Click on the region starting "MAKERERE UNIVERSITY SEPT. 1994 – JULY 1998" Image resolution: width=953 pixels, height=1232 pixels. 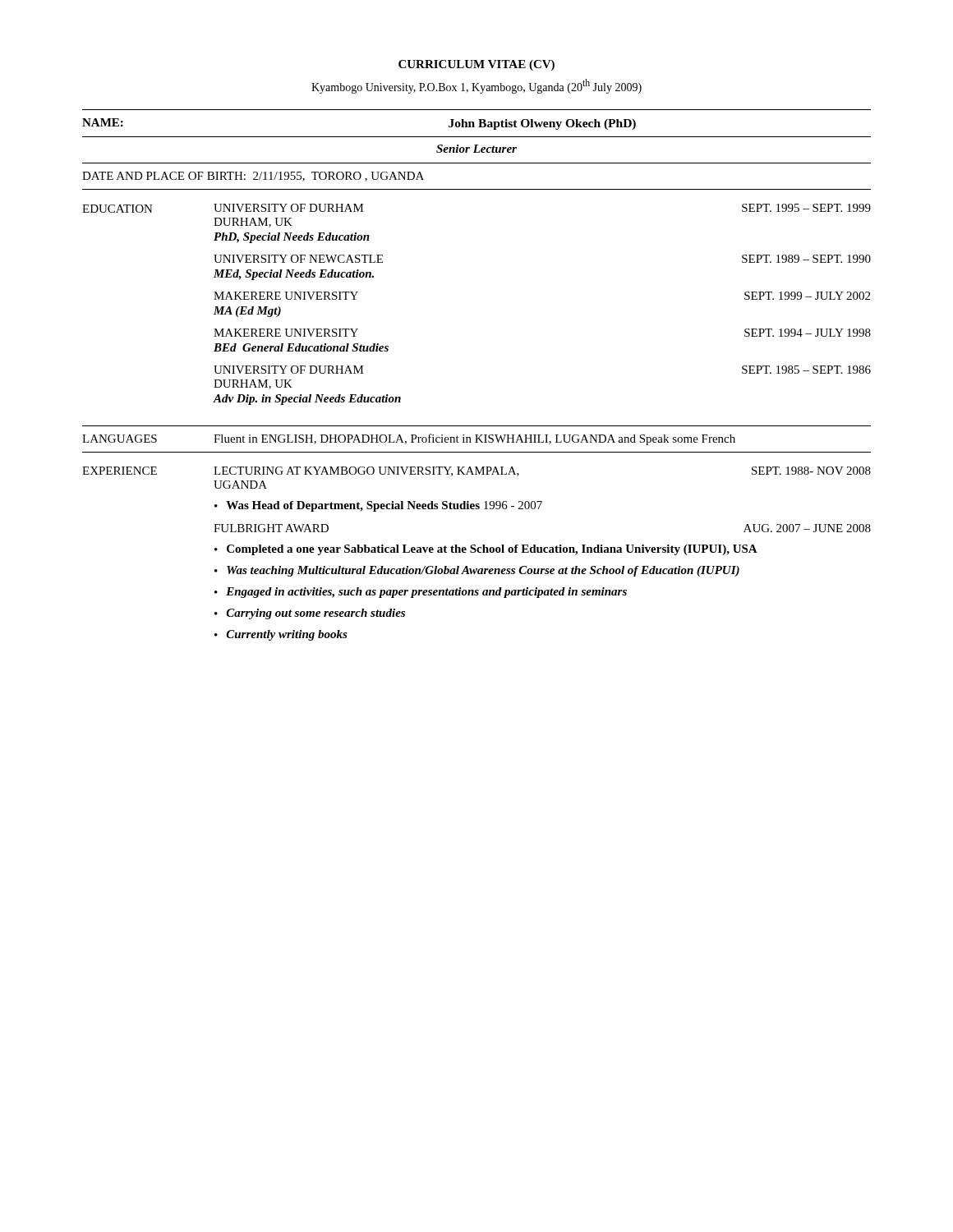272,331
